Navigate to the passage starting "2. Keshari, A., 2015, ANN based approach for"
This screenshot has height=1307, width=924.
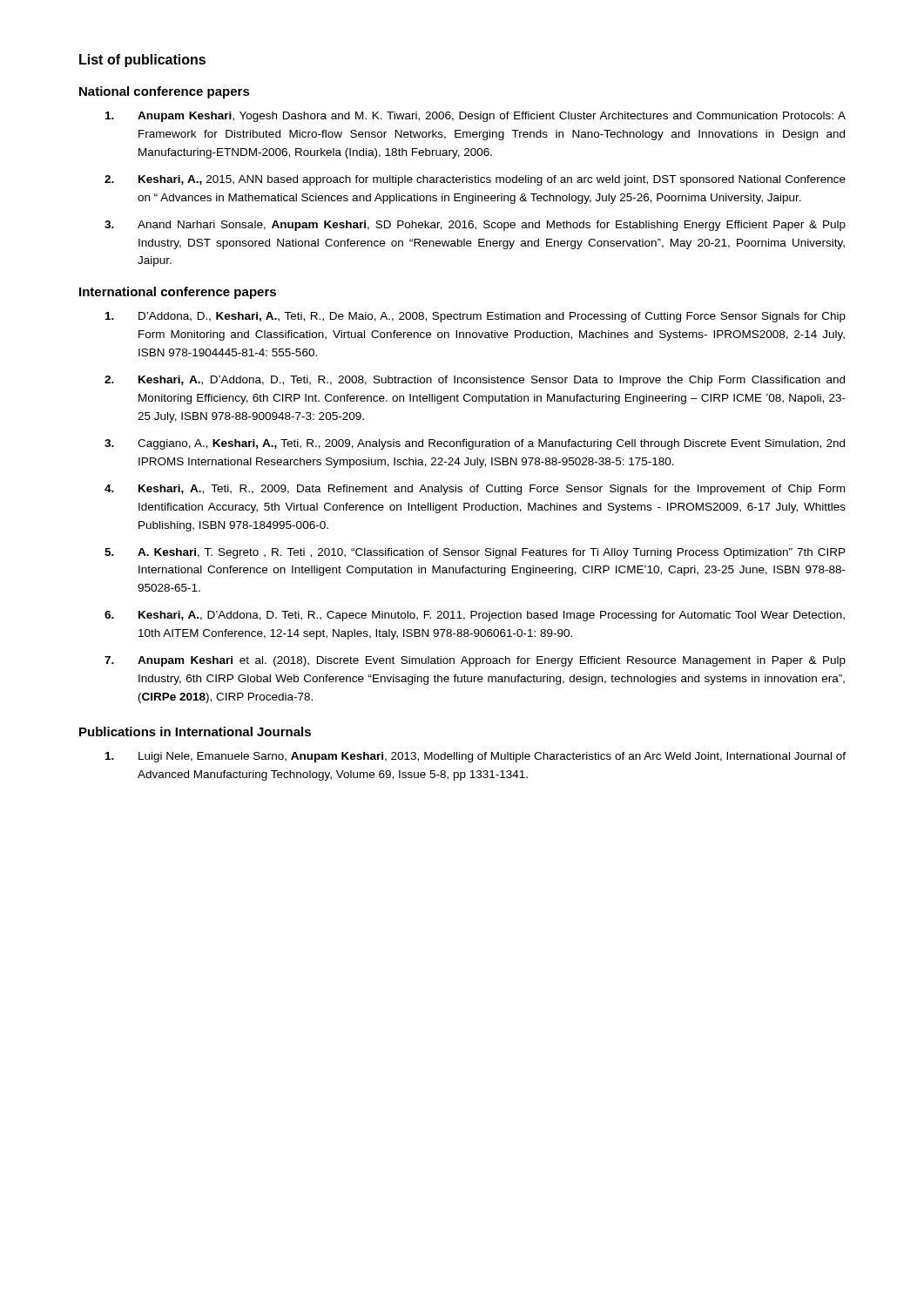pyautogui.click(x=475, y=189)
